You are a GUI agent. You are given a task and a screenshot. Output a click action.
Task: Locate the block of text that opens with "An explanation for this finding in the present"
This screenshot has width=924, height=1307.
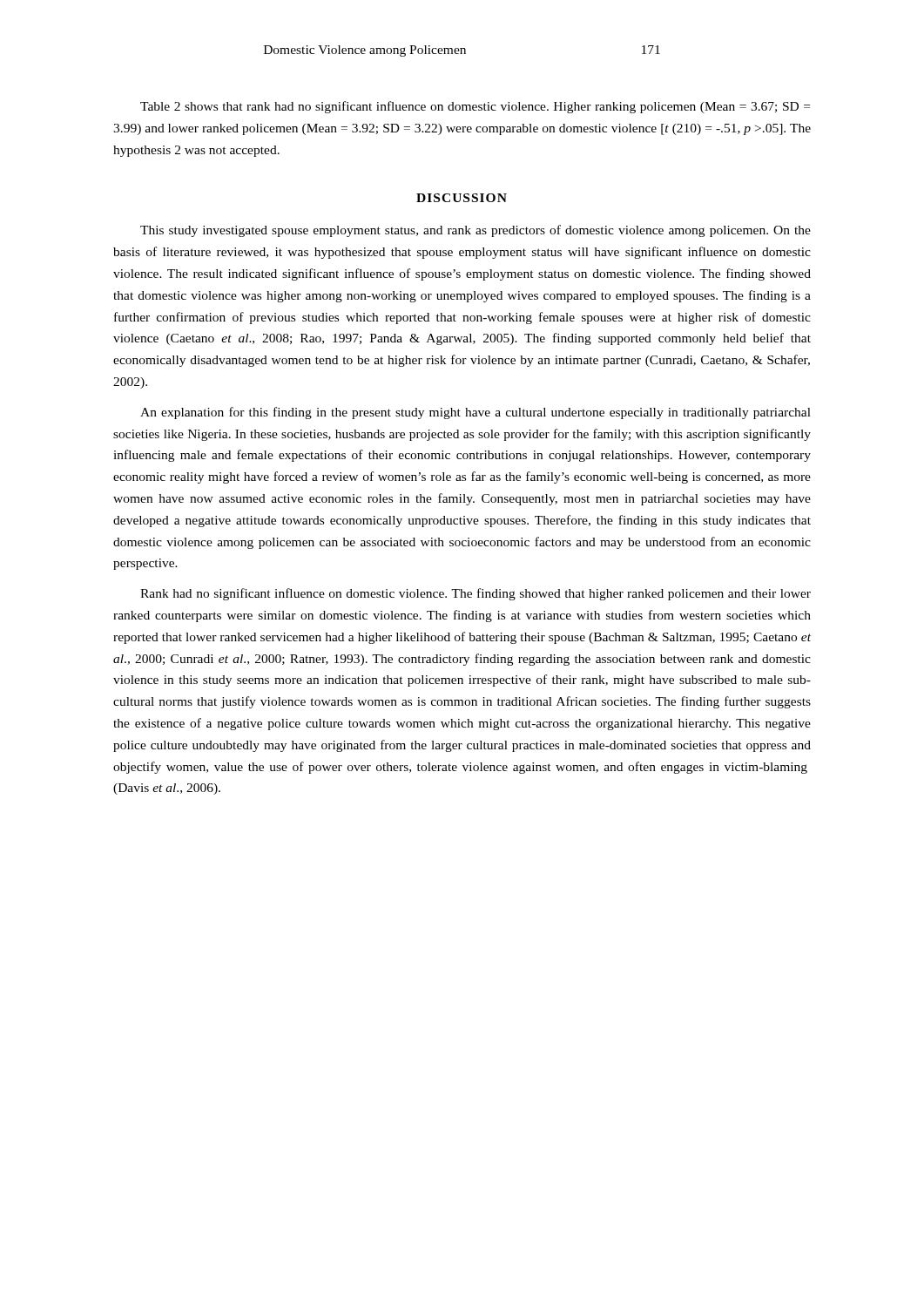point(462,488)
